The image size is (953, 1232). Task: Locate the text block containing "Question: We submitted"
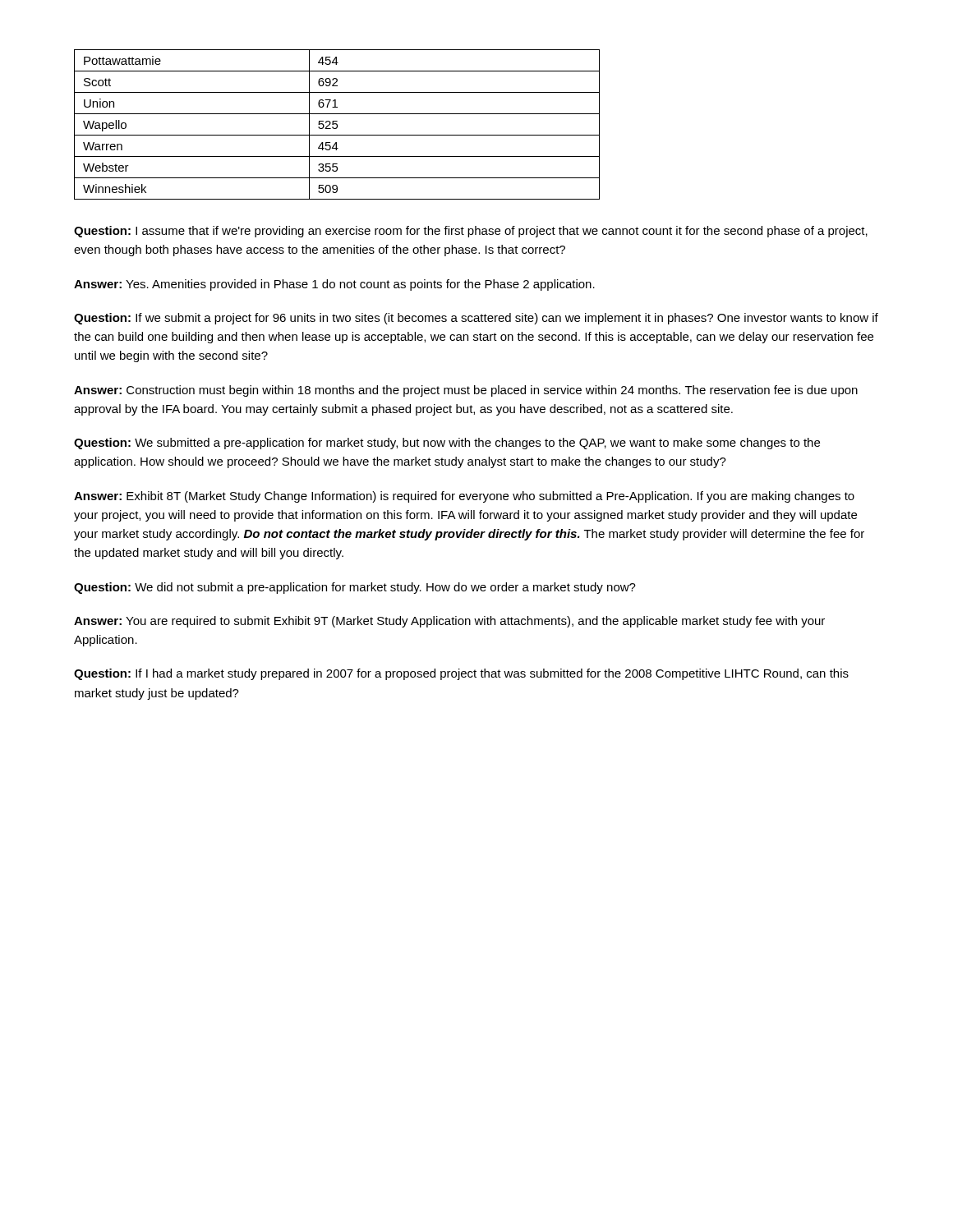[x=476, y=452]
